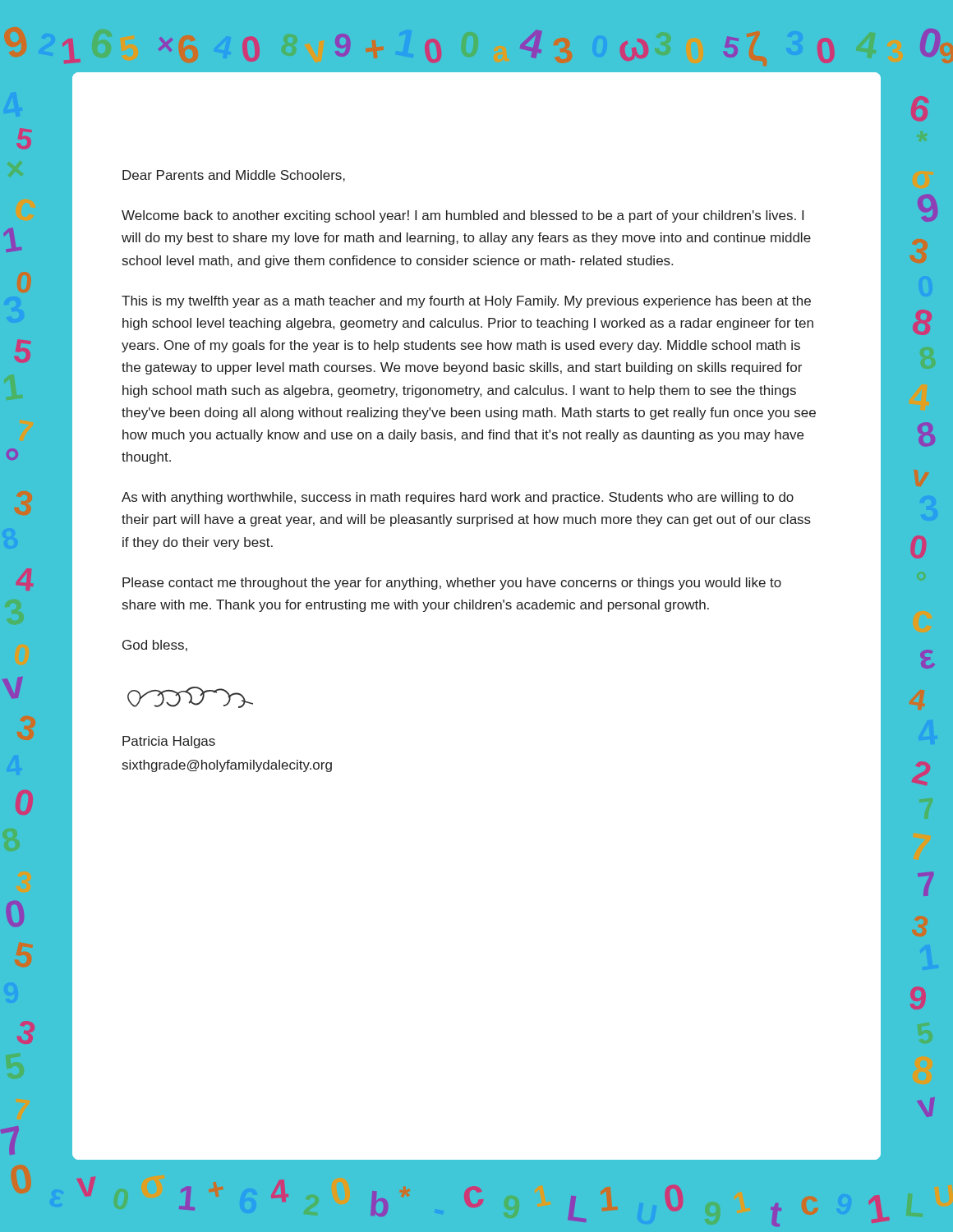Click on the text block starting "As with anything worthwhile, success in"
This screenshot has height=1232, width=953.
[x=466, y=520]
